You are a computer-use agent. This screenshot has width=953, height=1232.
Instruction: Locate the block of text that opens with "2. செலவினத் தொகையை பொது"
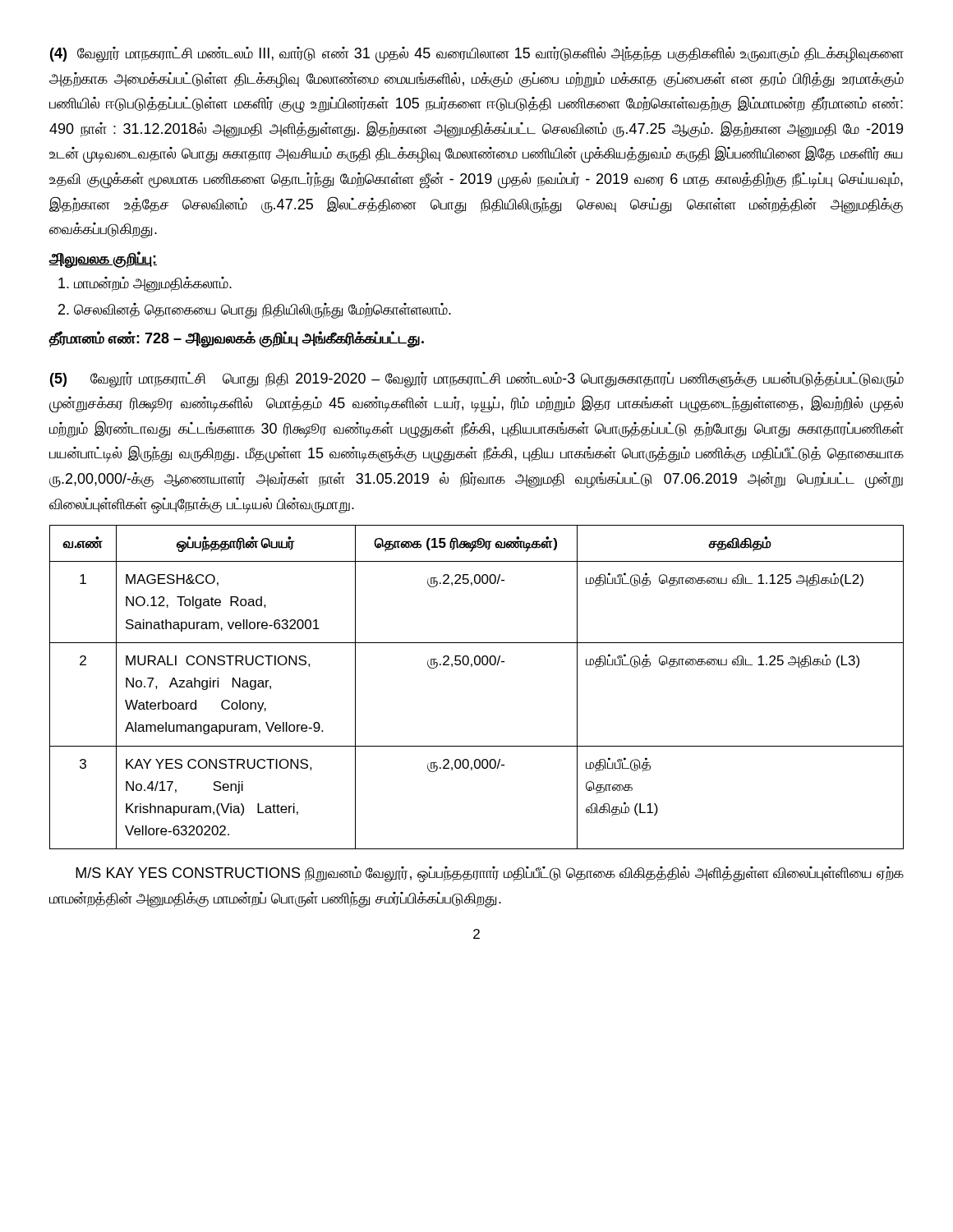[x=255, y=310]
